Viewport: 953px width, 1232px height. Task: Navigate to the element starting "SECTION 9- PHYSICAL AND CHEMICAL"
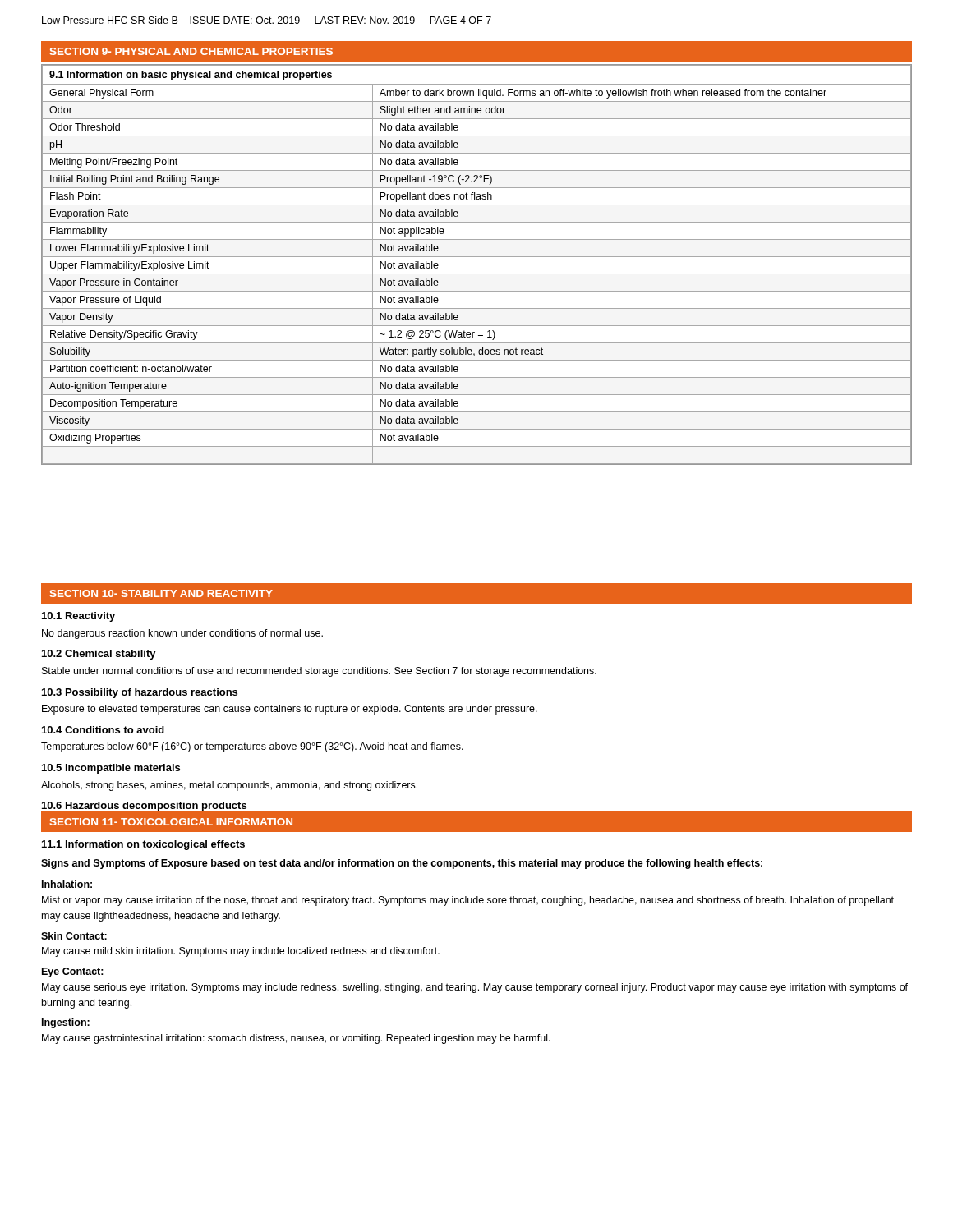(191, 51)
